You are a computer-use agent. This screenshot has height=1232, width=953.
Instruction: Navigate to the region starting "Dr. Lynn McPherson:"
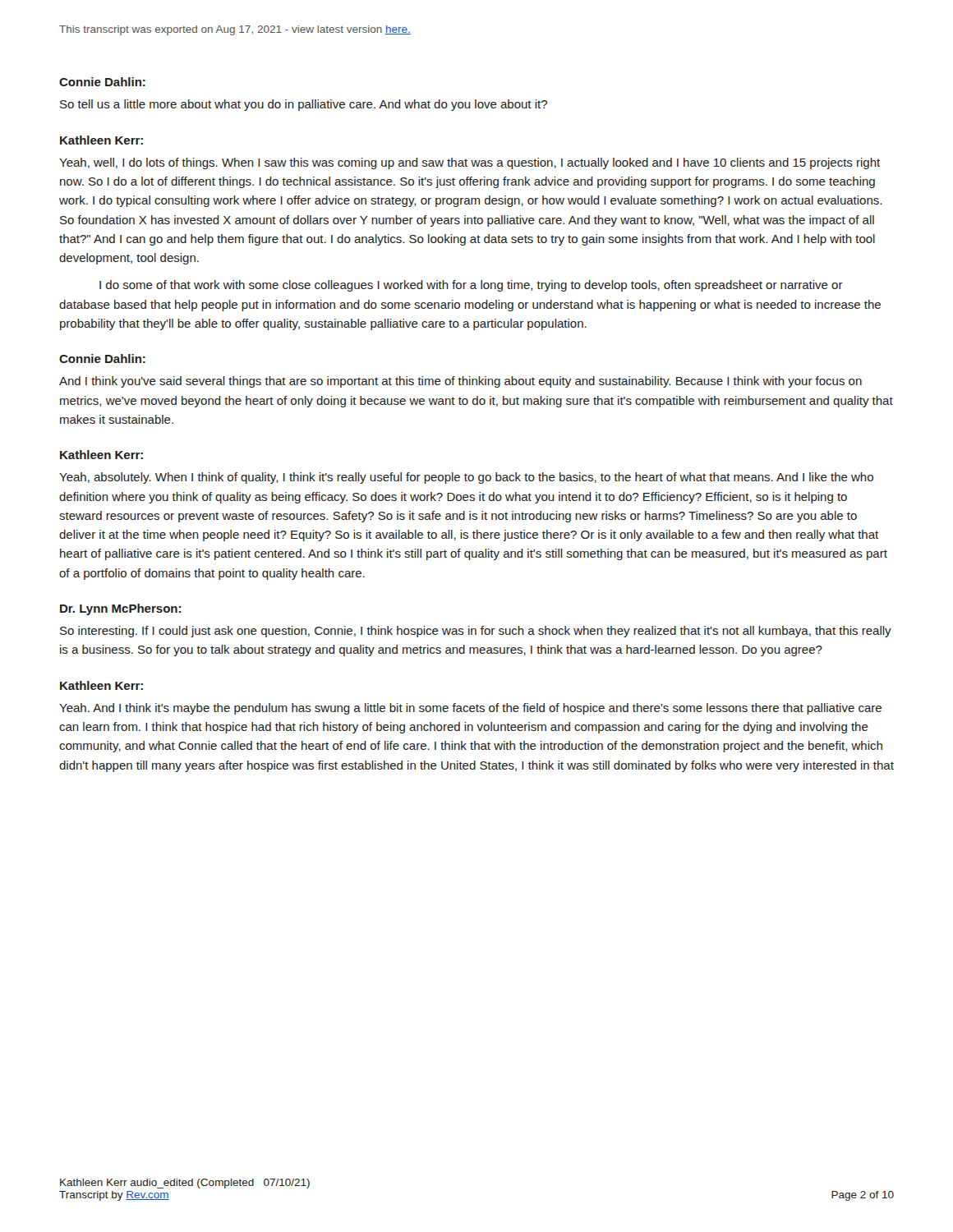coord(120,609)
